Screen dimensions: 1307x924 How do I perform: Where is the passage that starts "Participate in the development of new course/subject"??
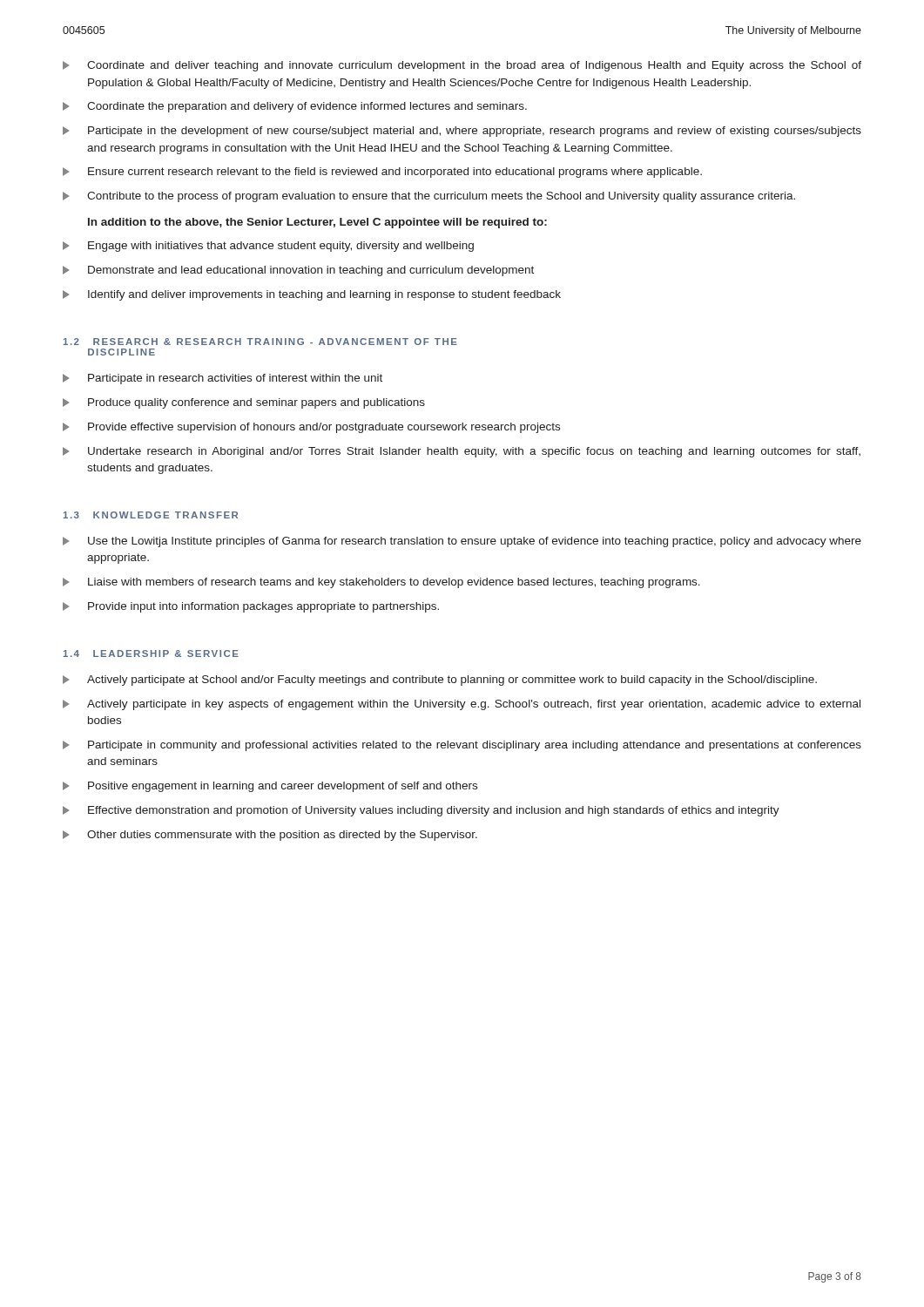462,139
